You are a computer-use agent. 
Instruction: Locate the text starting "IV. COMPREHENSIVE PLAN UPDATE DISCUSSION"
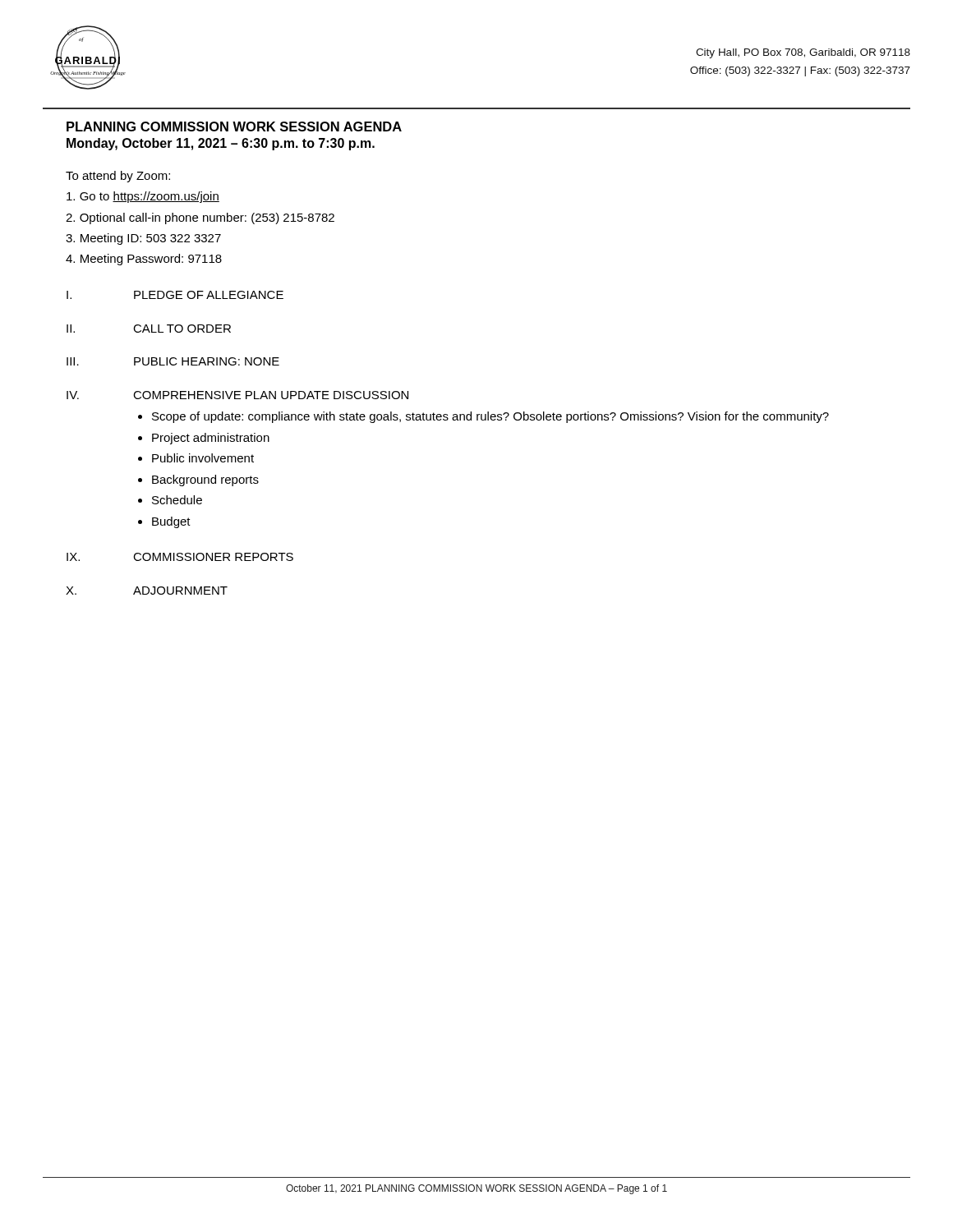pos(237,395)
